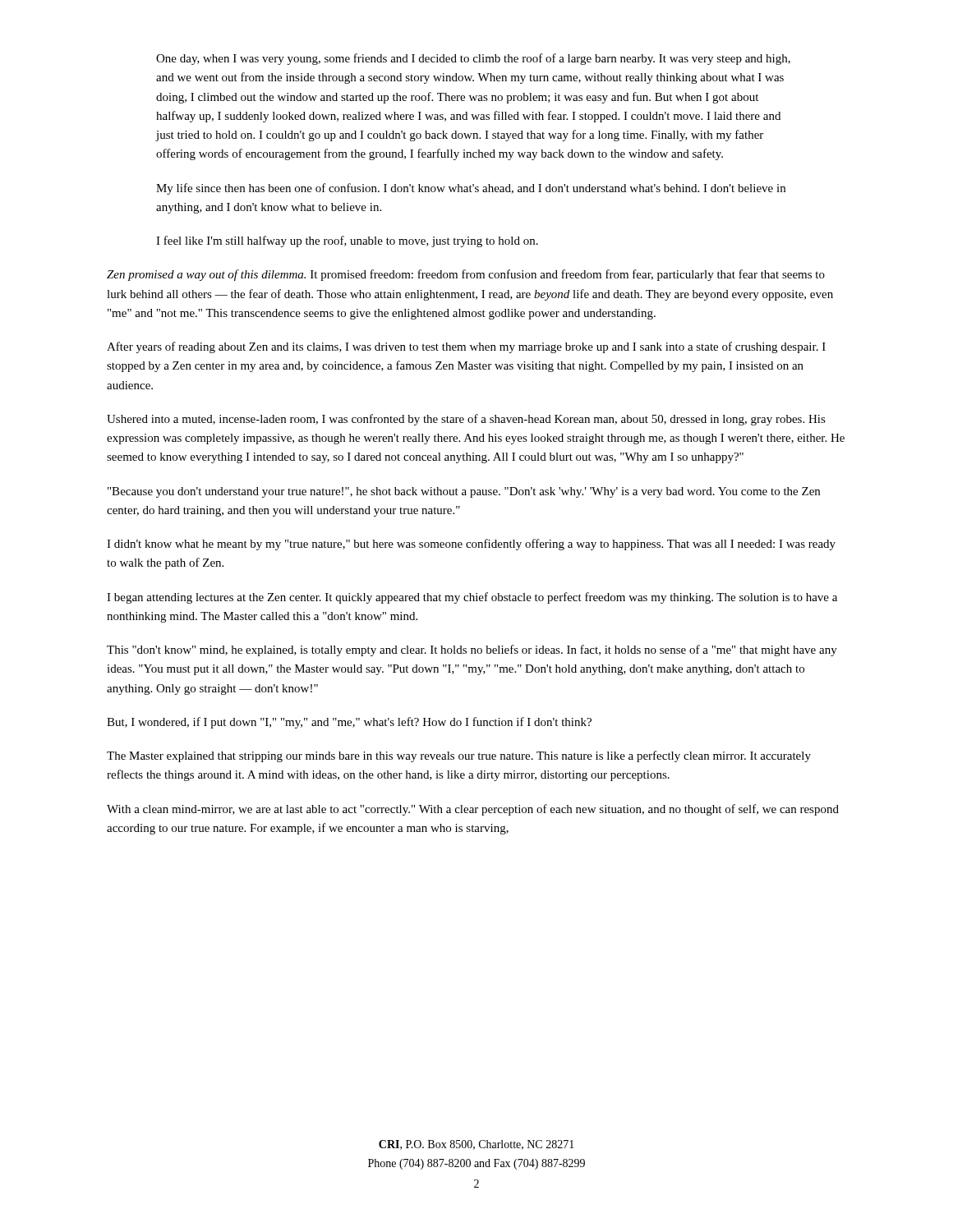Locate the text block containing ""Because you don't understand"
Viewport: 953px width, 1232px height.
(464, 500)
